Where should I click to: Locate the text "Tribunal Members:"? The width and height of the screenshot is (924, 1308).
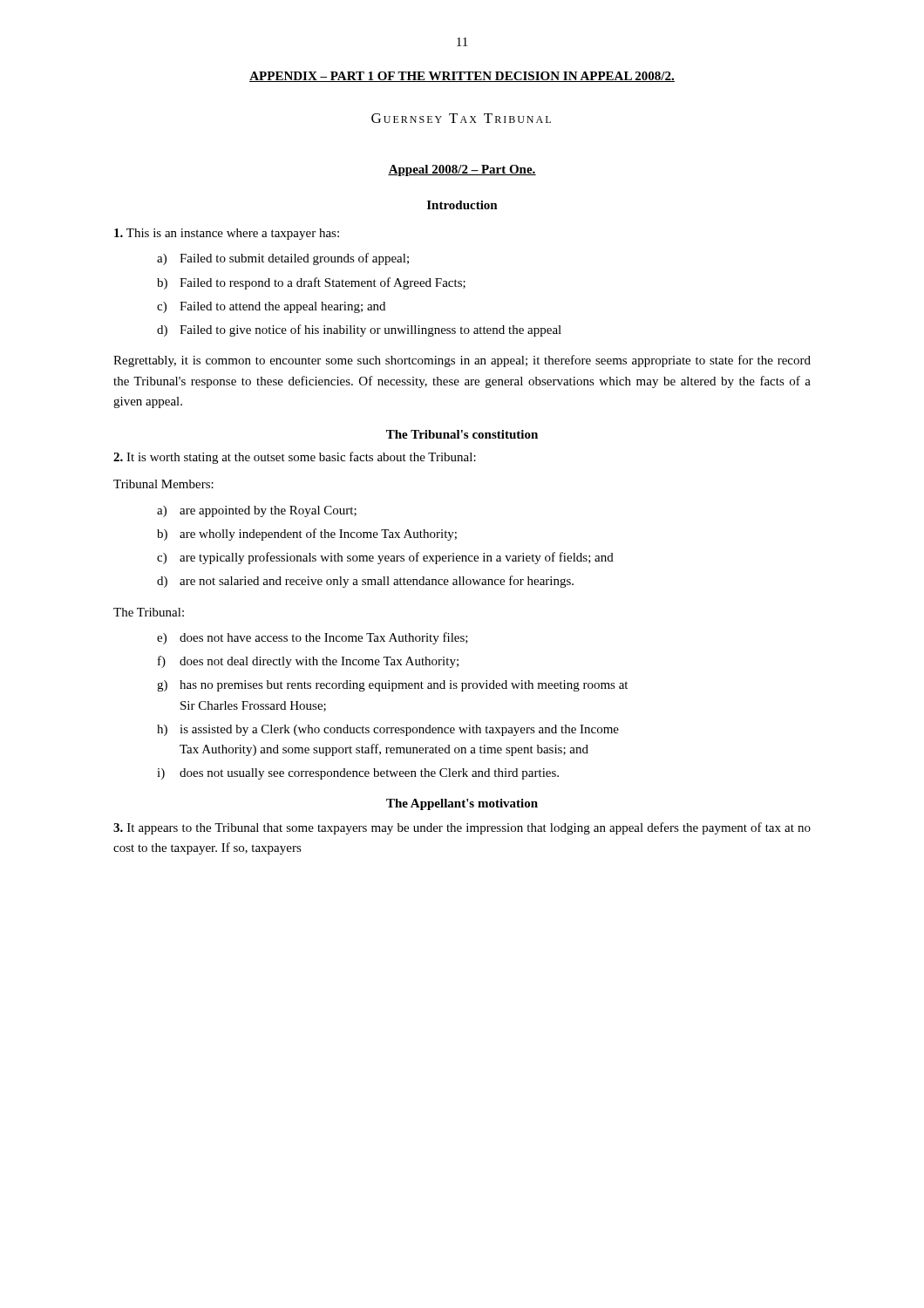pos(164,484)
